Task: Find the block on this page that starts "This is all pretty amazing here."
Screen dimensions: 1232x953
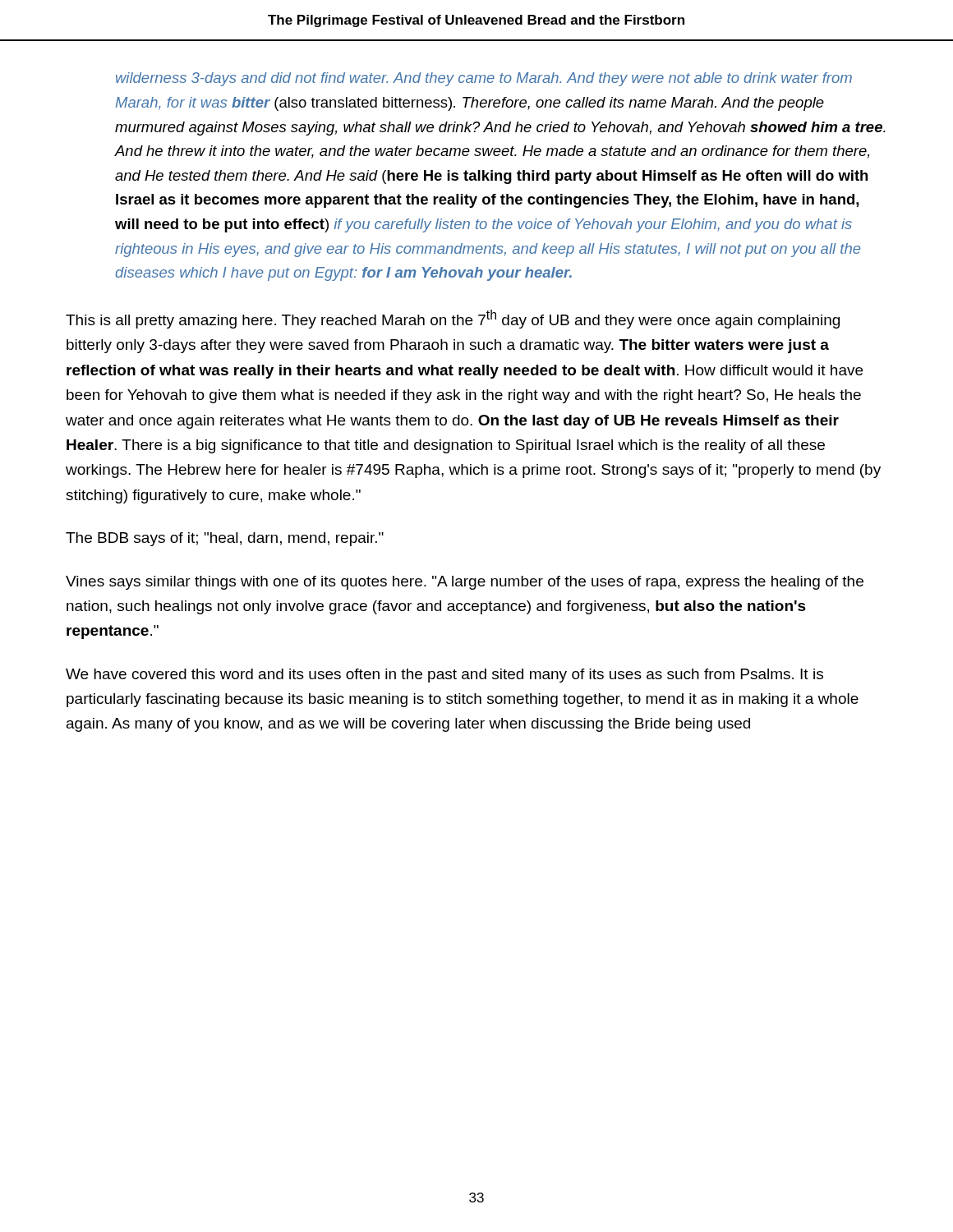Action: click(473, 406)
